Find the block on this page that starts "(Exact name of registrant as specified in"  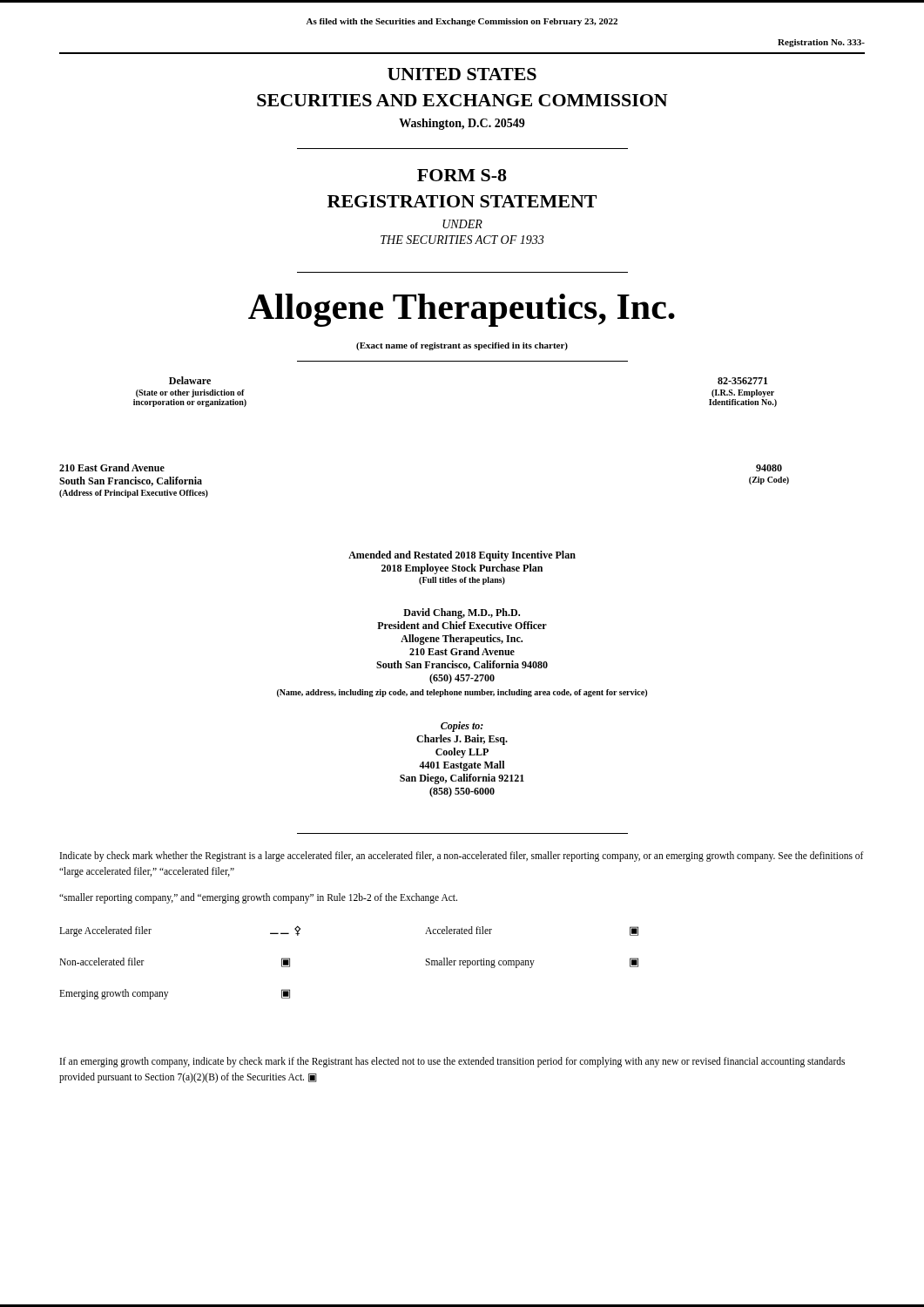[462, 345]
